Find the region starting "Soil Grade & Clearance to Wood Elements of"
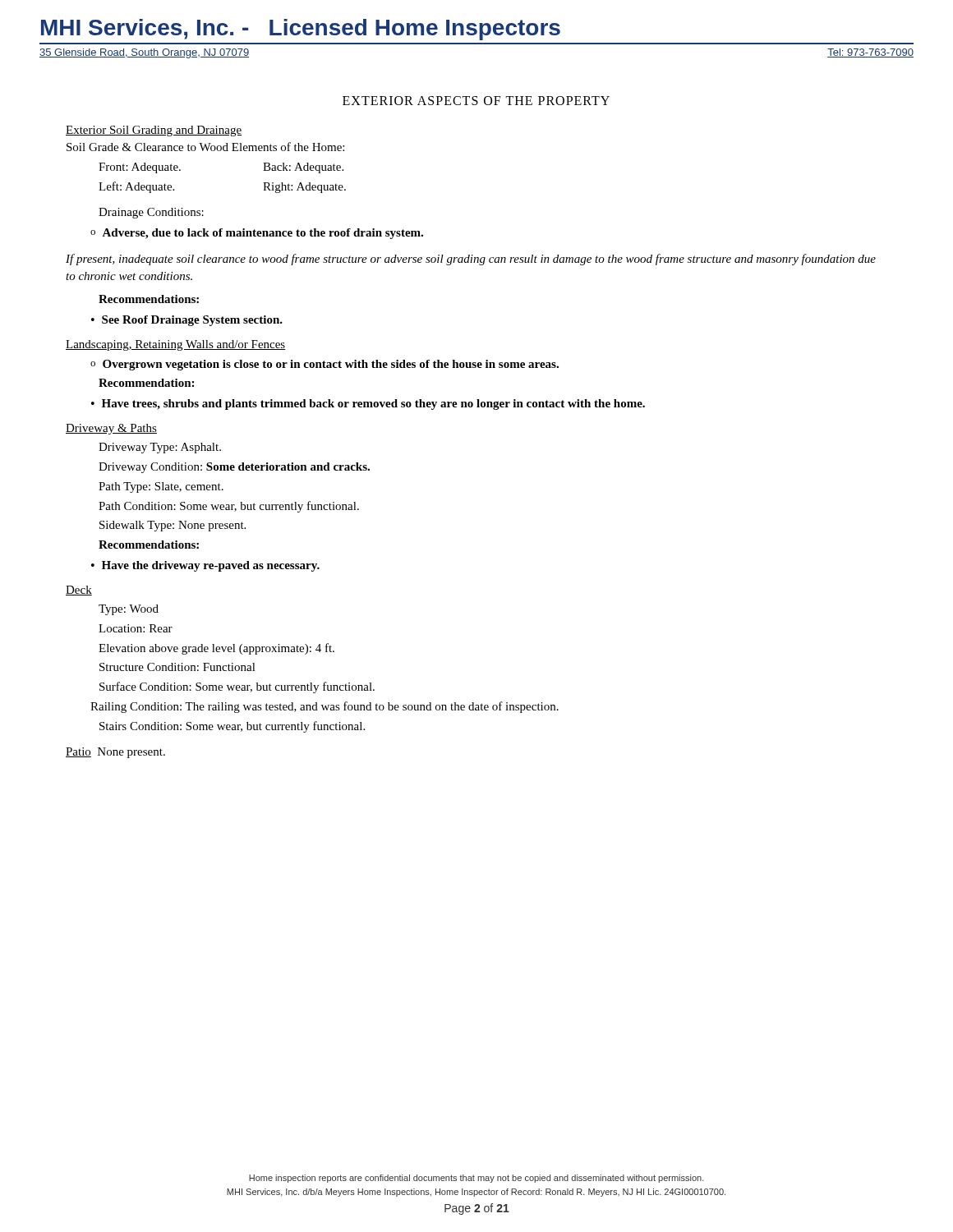953x1232 pixels. coord(206,147)
